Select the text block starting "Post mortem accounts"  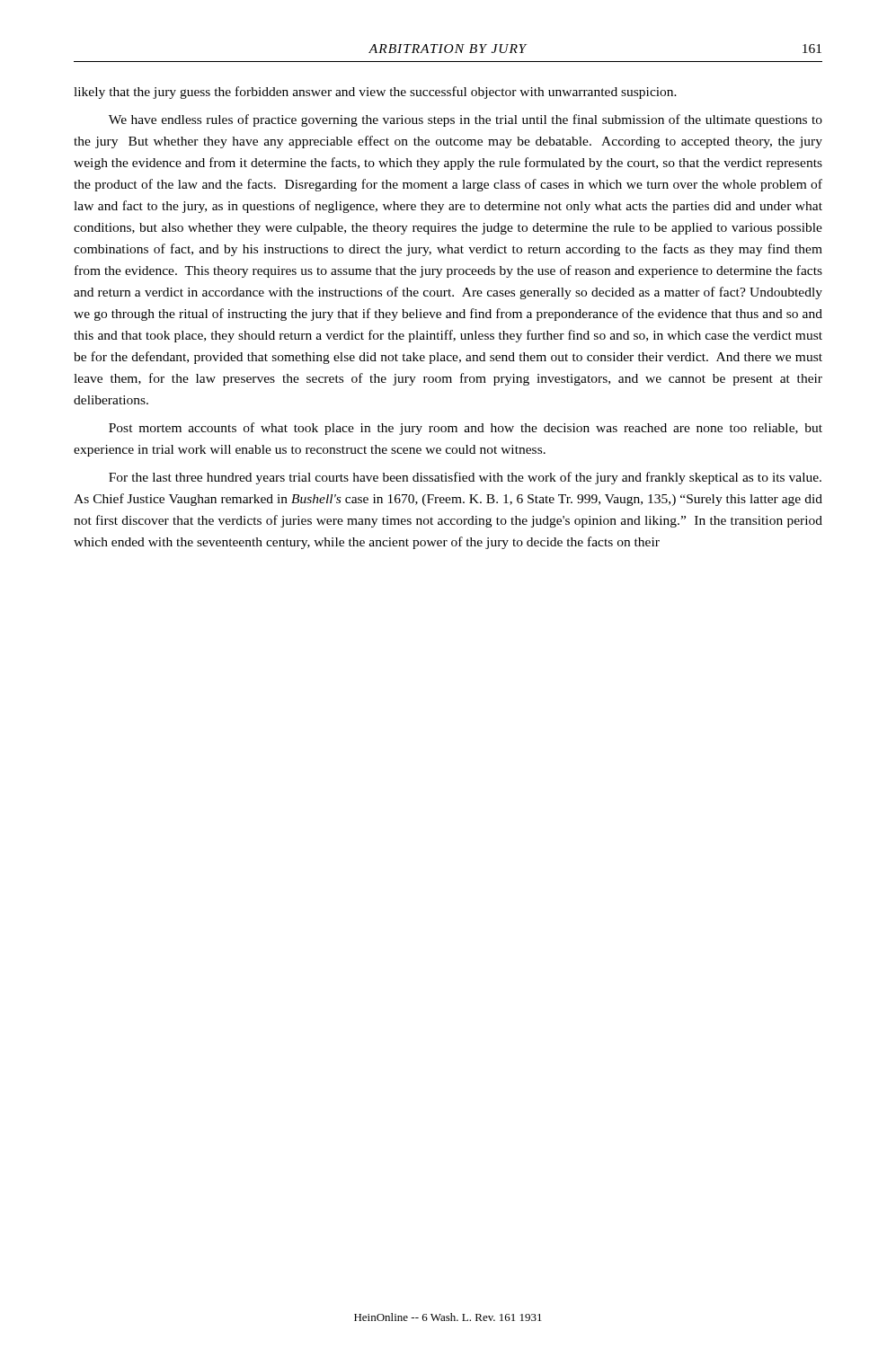[x=448, y=439]
